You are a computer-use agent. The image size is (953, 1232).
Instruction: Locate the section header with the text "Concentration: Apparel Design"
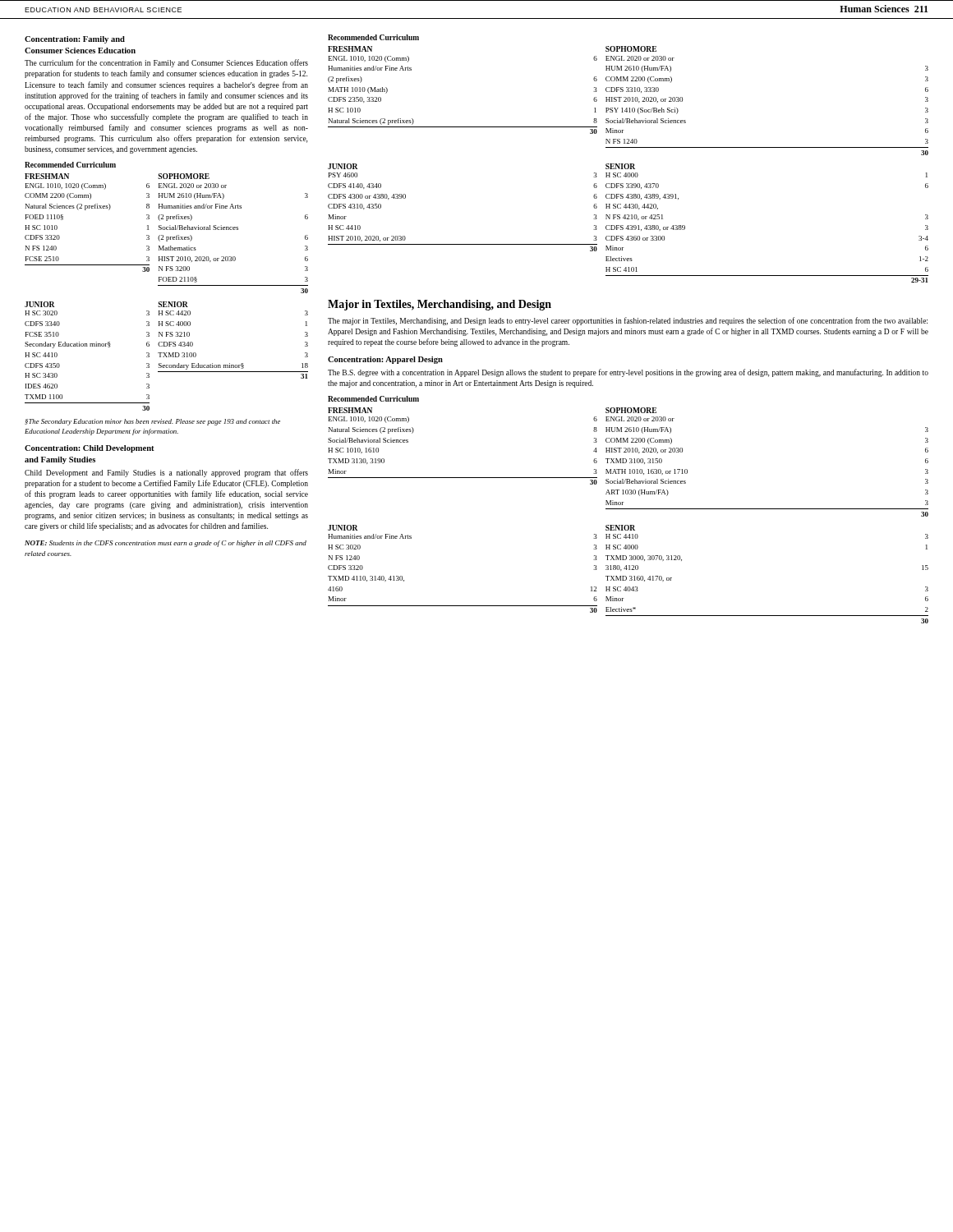[628, 360]
